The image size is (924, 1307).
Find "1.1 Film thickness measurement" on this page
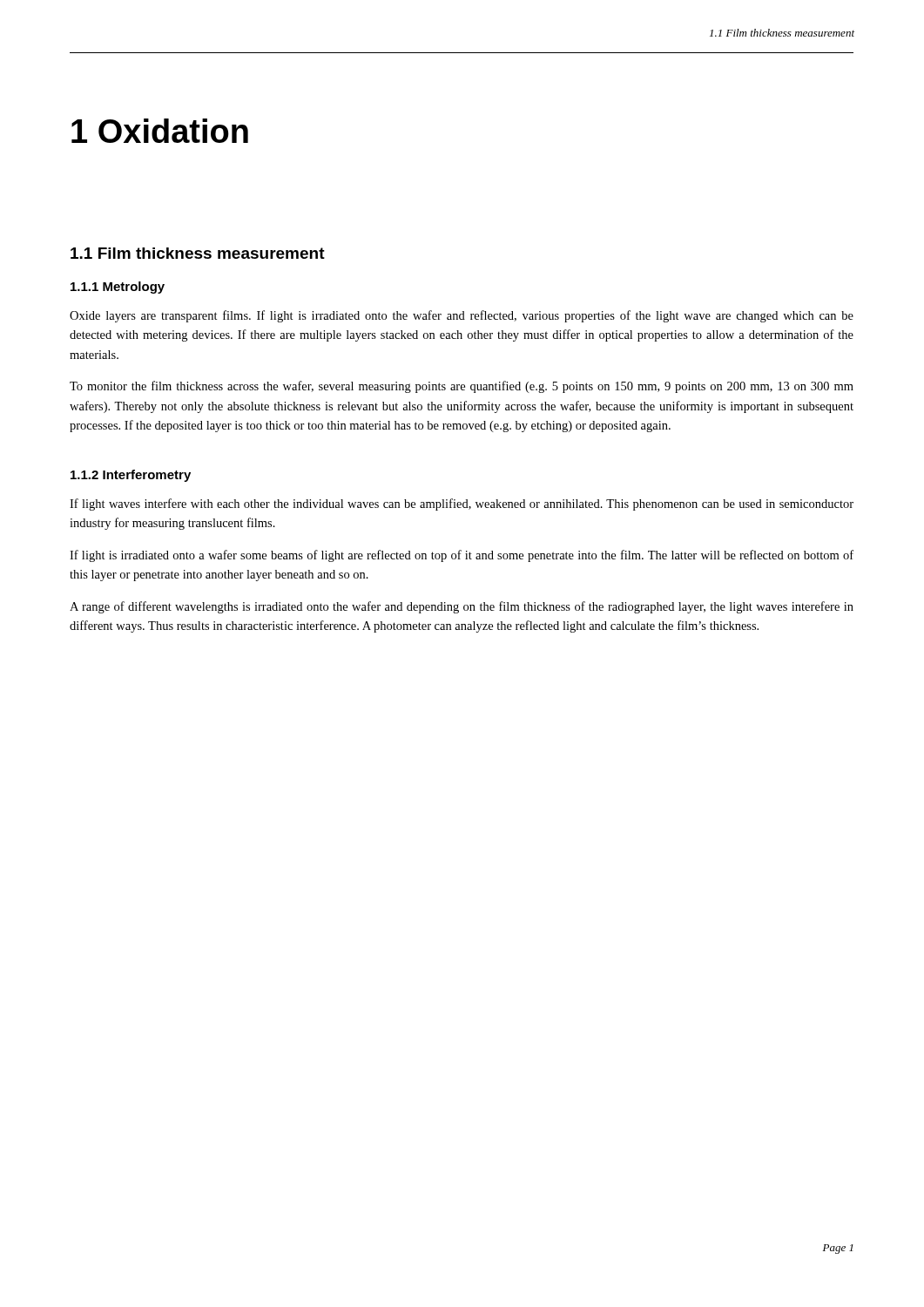[197, 253]
